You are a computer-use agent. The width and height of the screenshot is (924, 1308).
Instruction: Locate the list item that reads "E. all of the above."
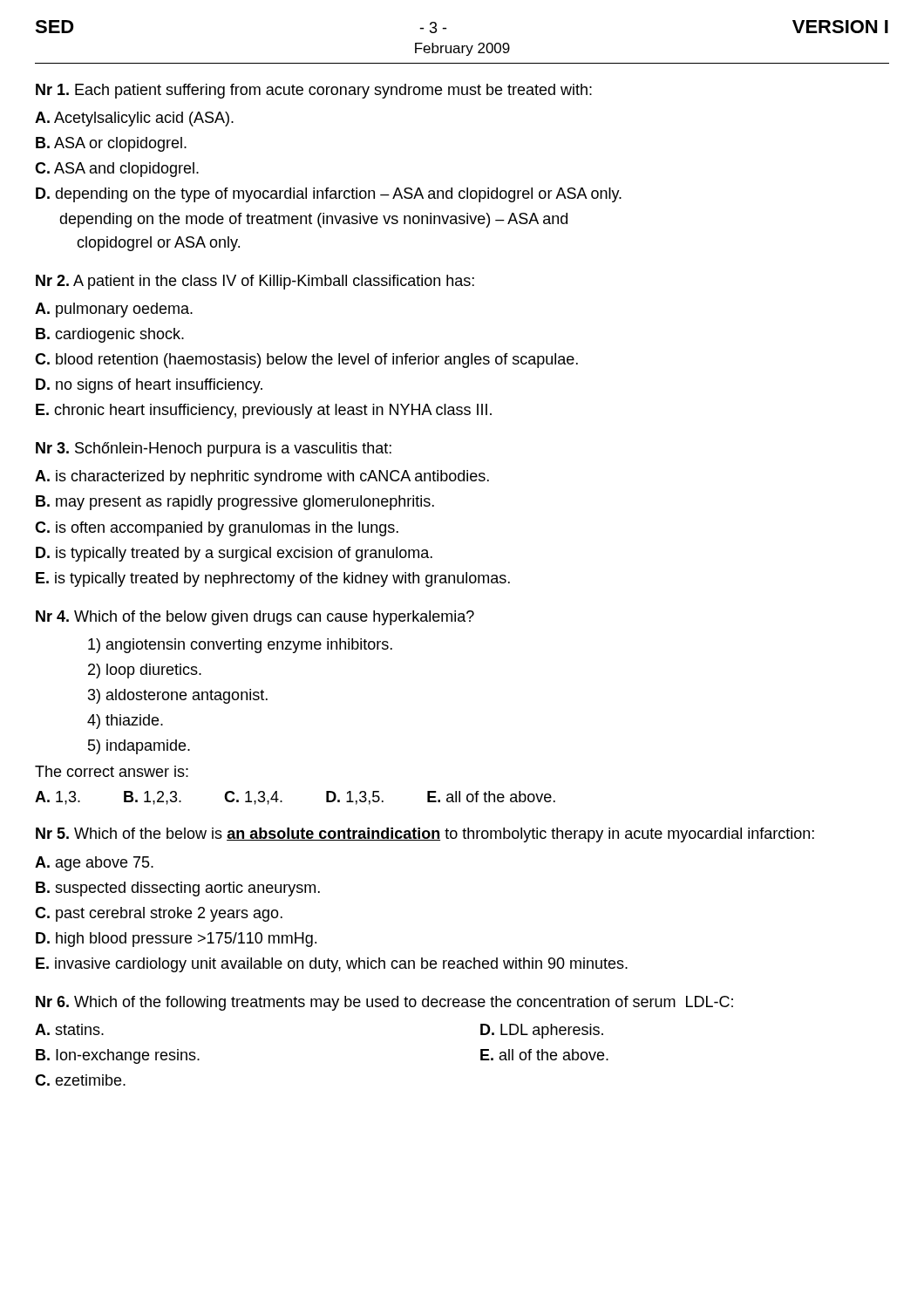[544, 1055]
